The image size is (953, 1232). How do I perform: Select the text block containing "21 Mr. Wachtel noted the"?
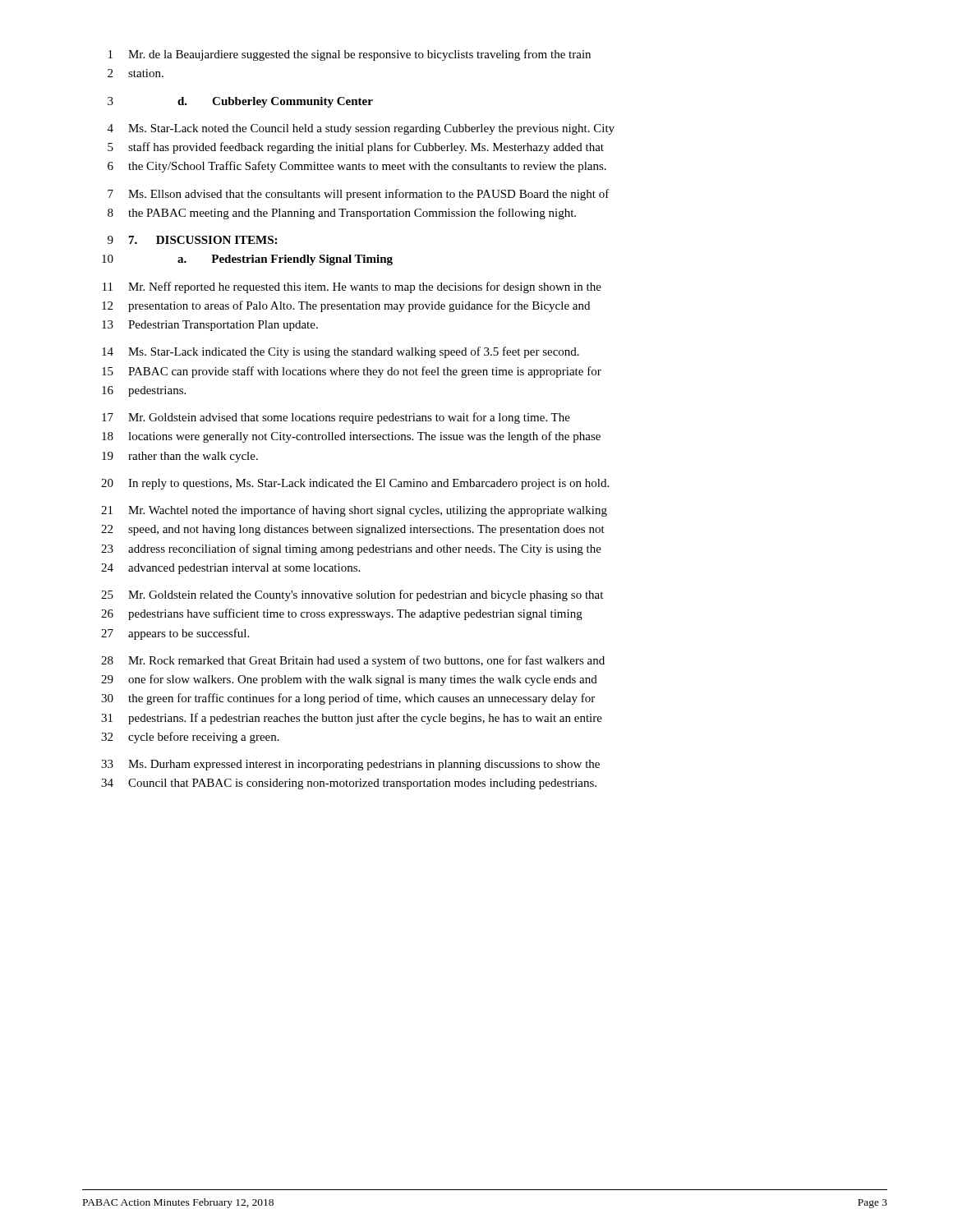point(485,539)
